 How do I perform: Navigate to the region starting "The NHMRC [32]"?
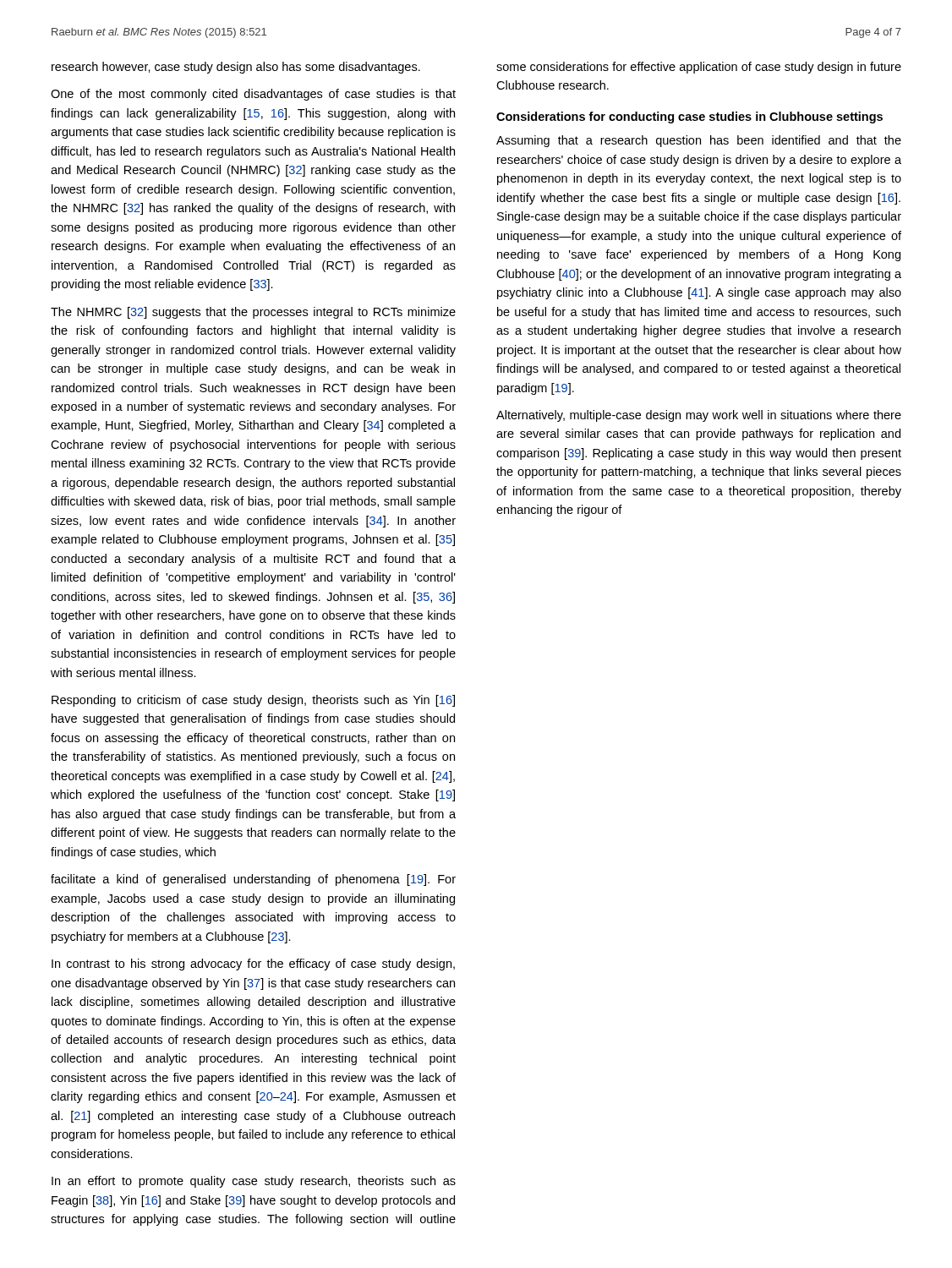[253, 492]
